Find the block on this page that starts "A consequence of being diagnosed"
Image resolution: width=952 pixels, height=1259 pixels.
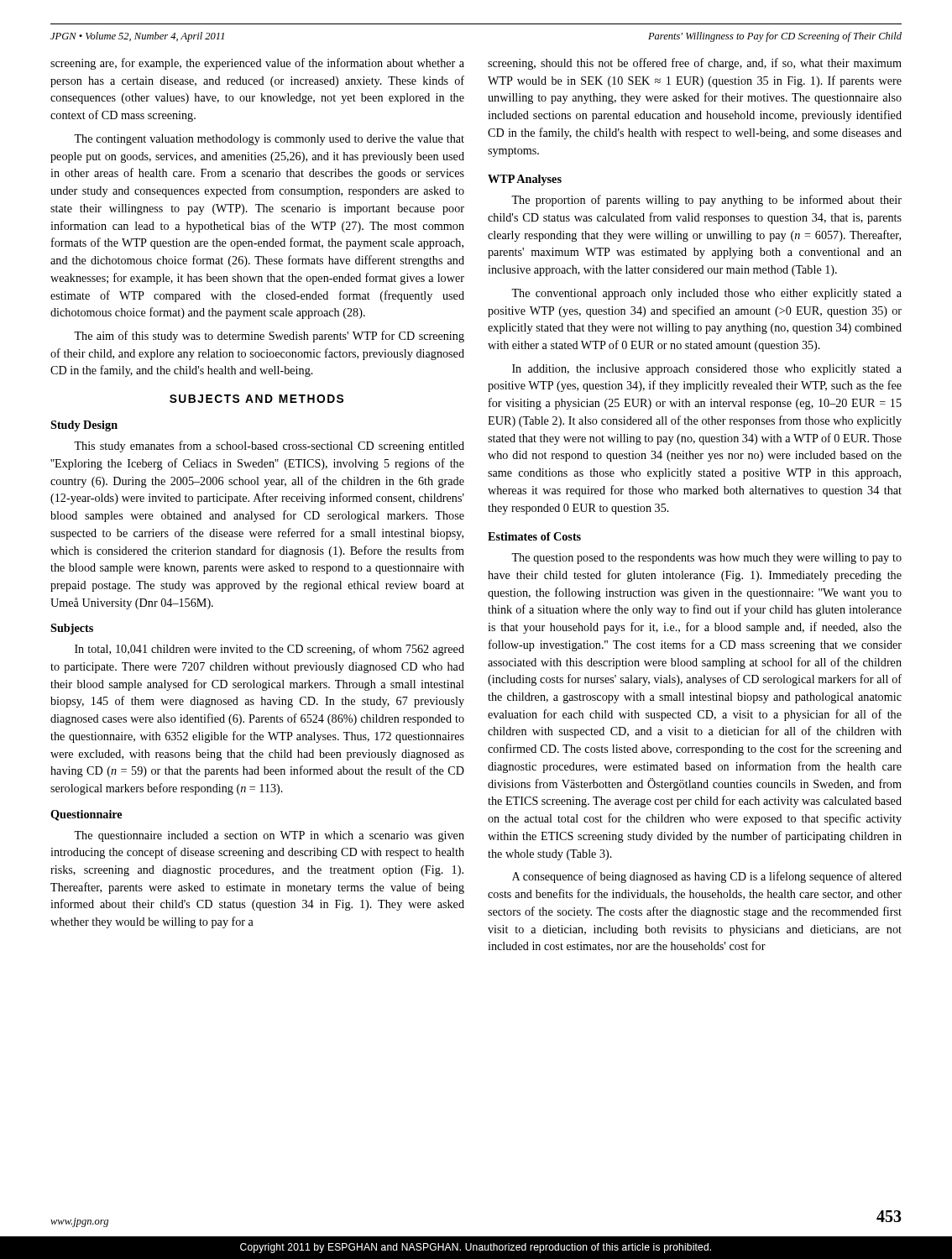pos(695,911)
